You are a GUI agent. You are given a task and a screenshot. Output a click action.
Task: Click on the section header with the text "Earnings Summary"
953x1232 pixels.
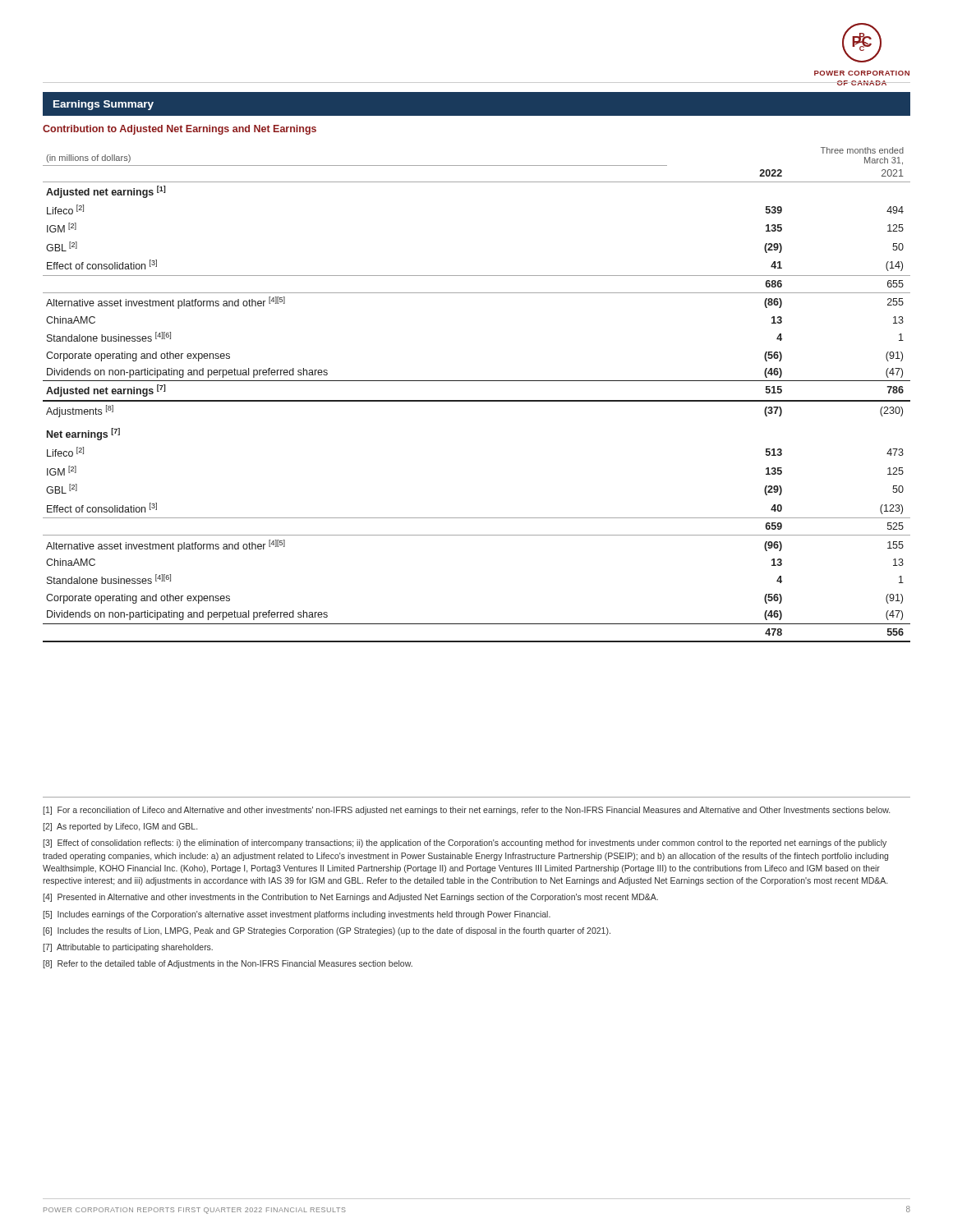pos(103,104)
